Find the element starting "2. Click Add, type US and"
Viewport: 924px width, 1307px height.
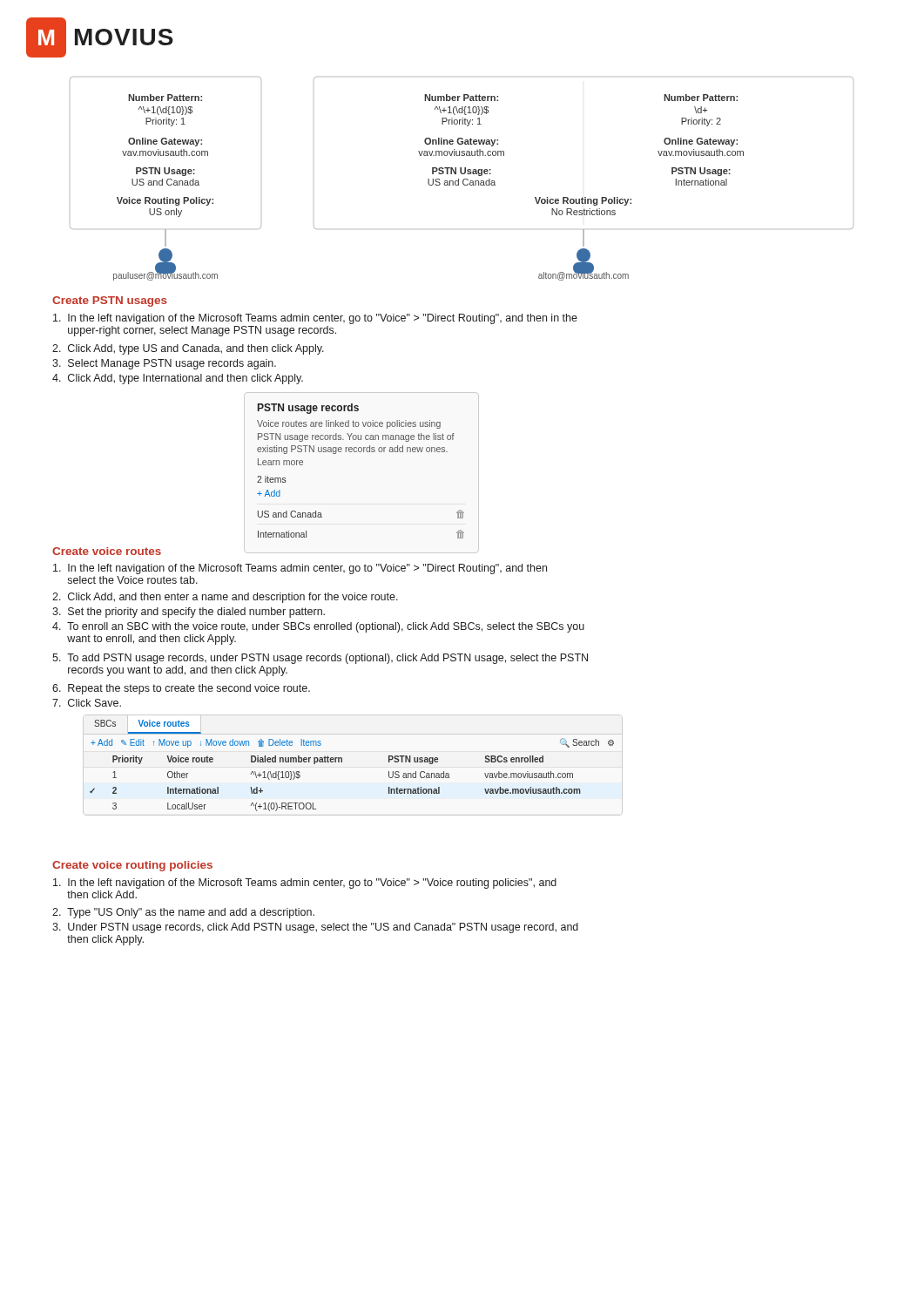coord(188,349)
